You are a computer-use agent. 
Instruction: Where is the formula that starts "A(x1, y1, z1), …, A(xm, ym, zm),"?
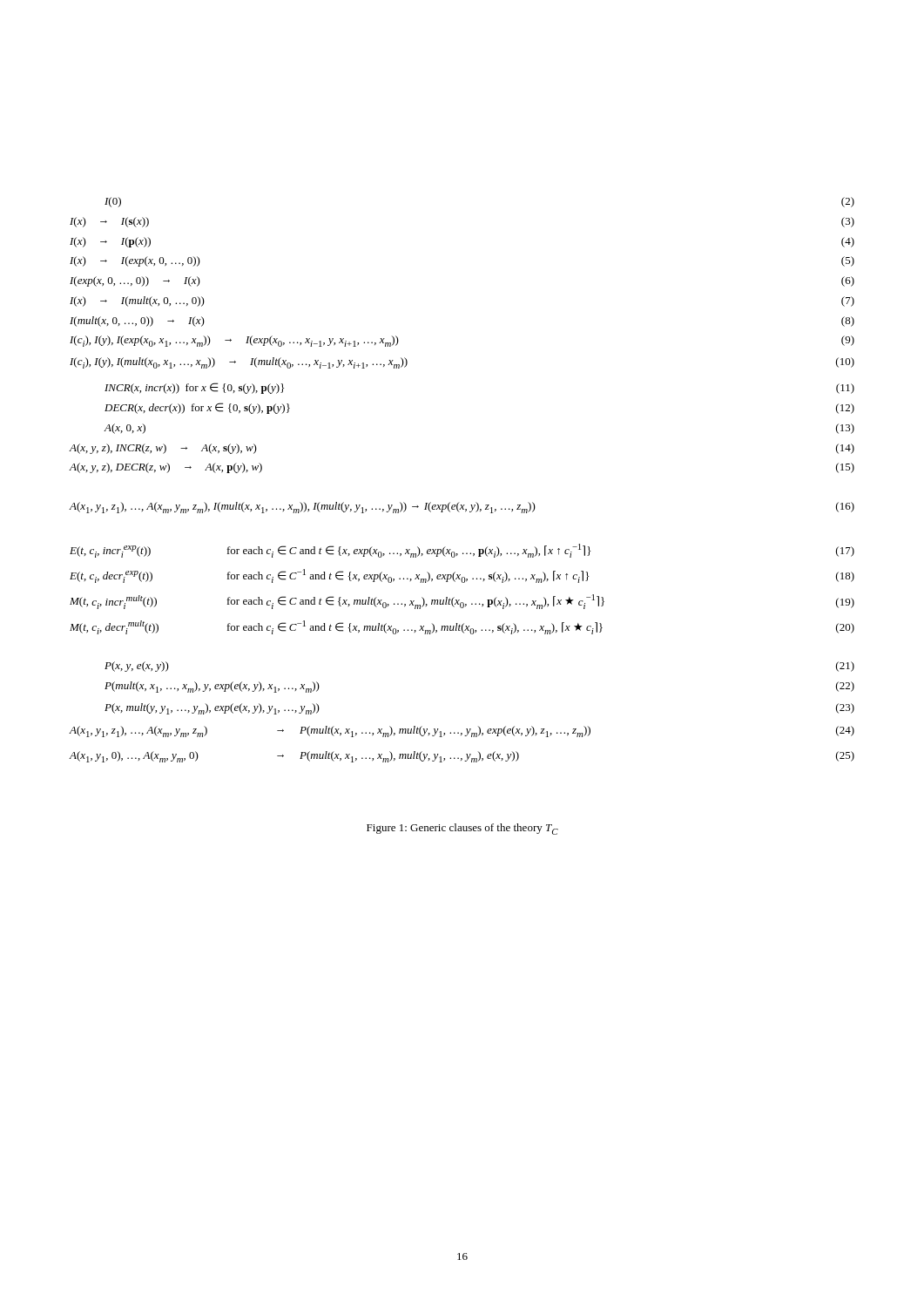pos(462,507)
